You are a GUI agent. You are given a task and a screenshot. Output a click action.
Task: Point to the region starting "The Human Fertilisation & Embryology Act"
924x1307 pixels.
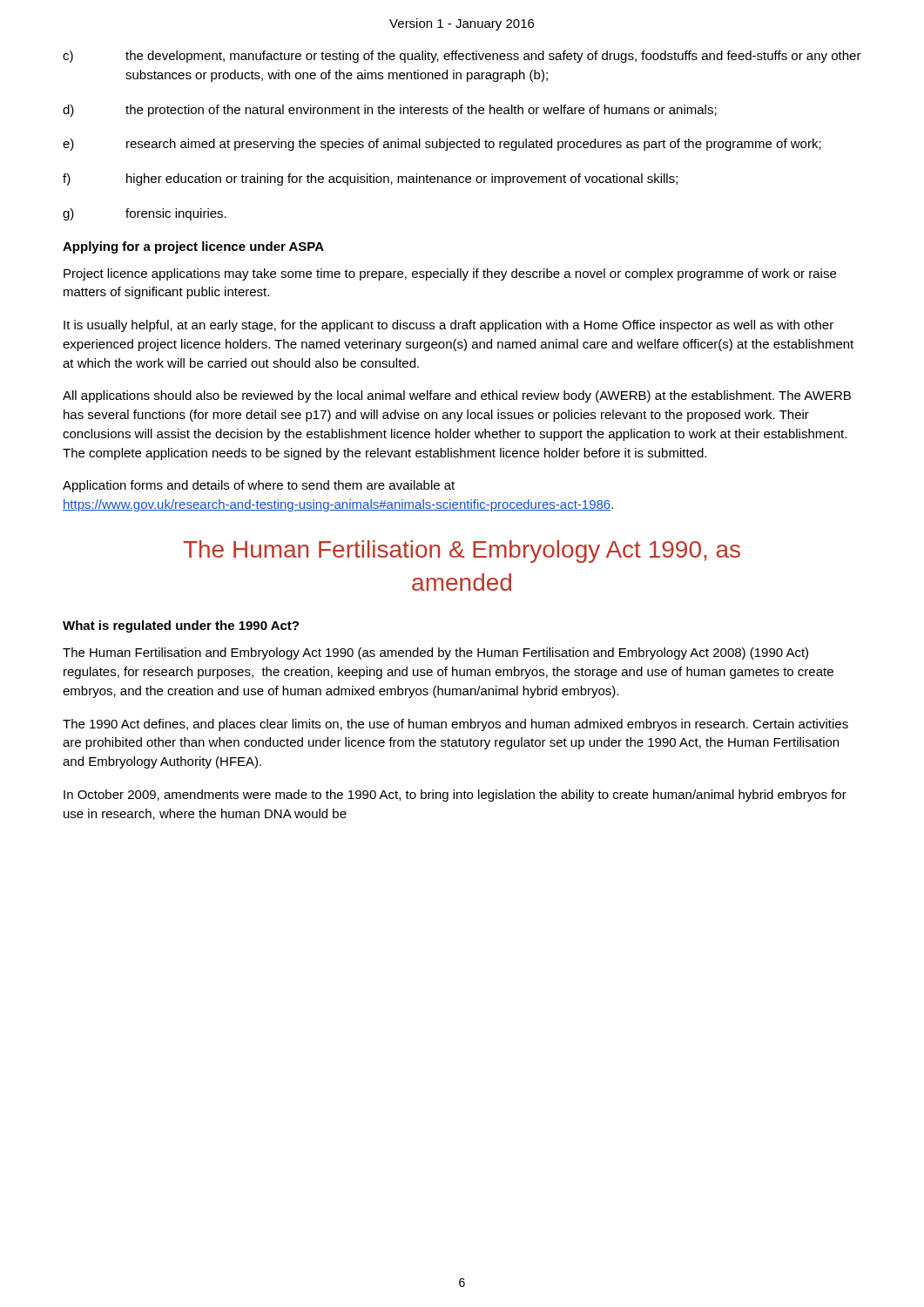(462, 566)
